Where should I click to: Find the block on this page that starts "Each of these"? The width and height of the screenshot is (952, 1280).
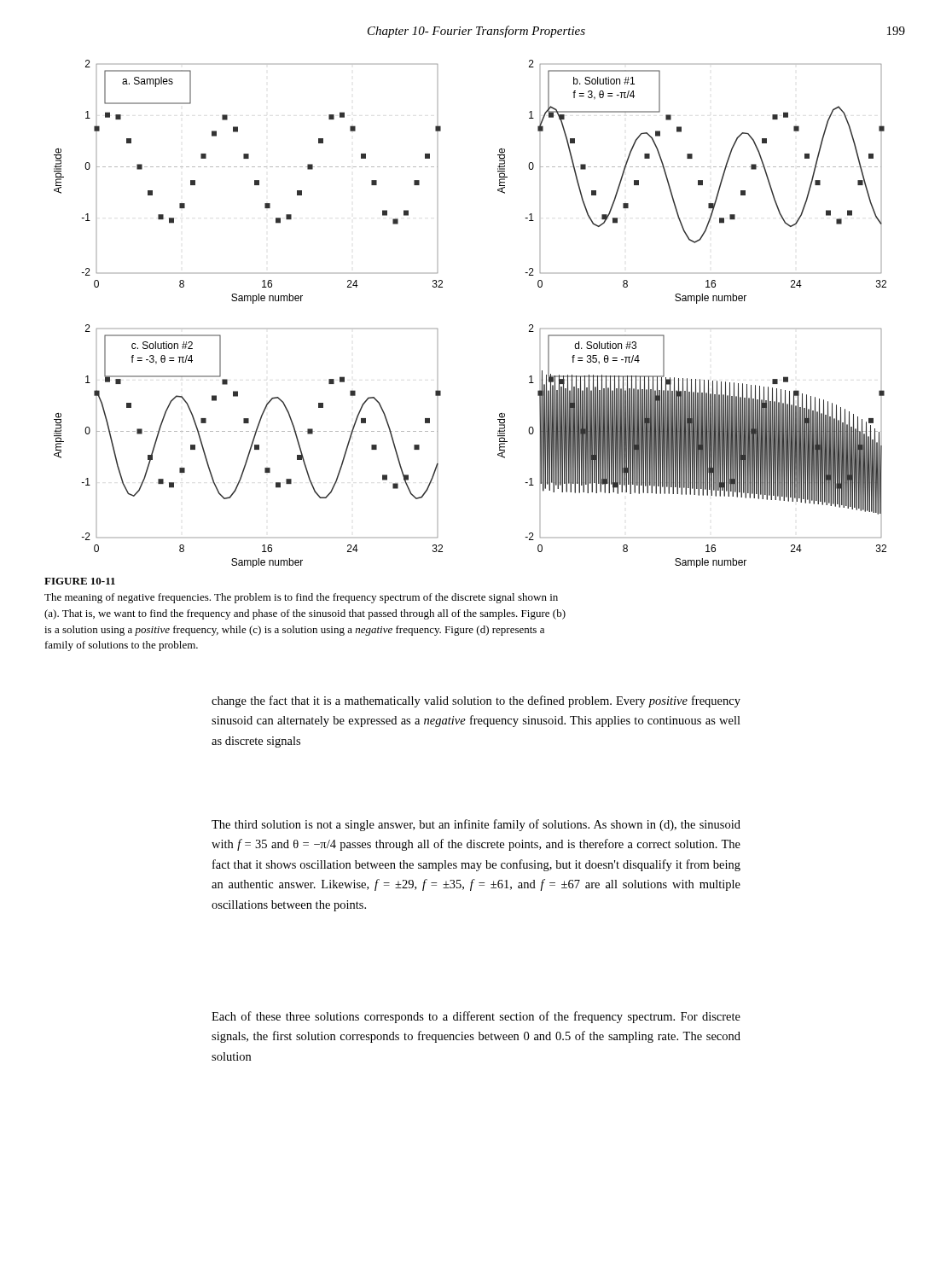point(476,1036)
